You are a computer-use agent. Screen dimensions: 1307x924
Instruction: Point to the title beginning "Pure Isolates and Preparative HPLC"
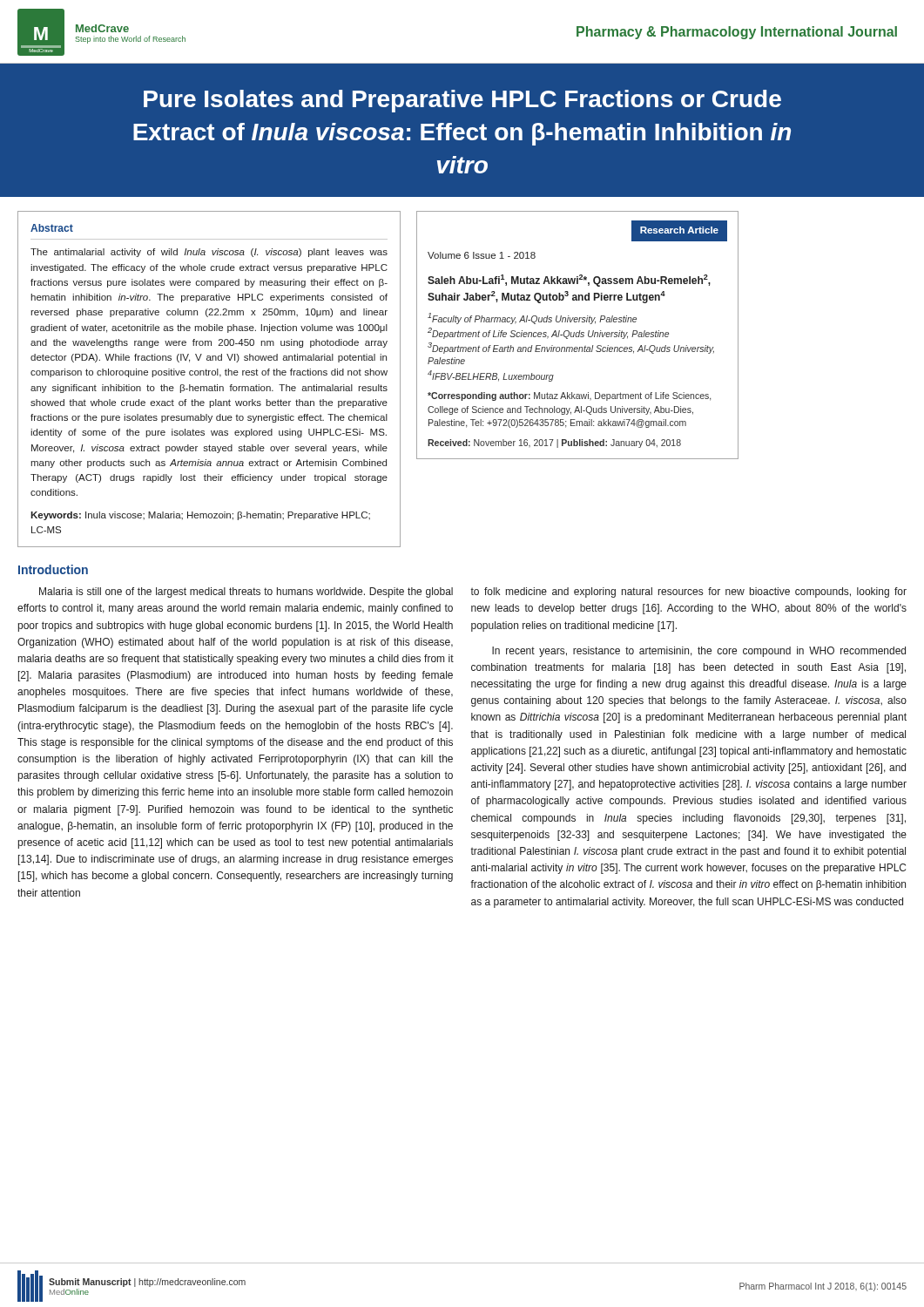[462, 132]
